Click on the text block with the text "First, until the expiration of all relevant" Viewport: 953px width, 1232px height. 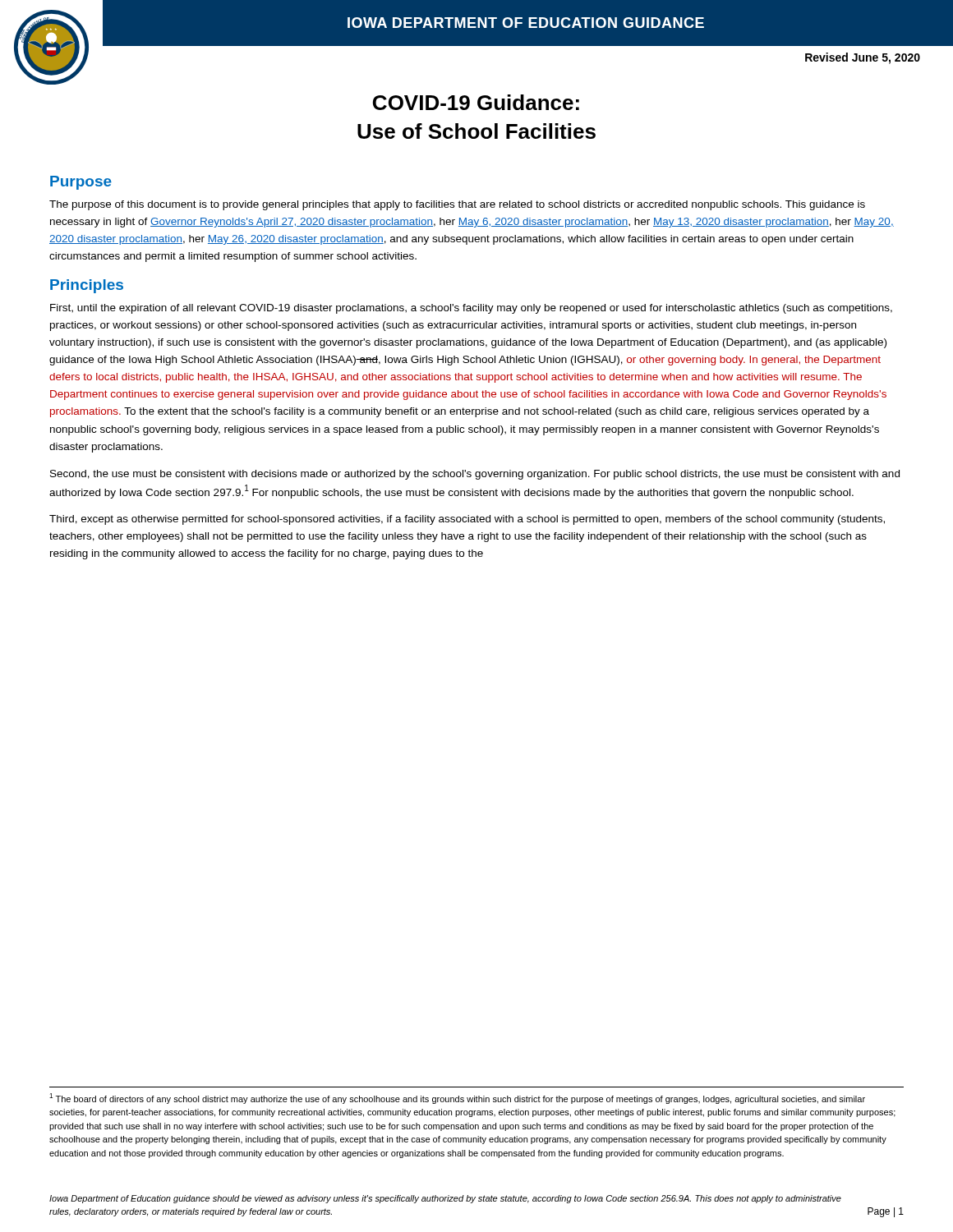(471, 377)
